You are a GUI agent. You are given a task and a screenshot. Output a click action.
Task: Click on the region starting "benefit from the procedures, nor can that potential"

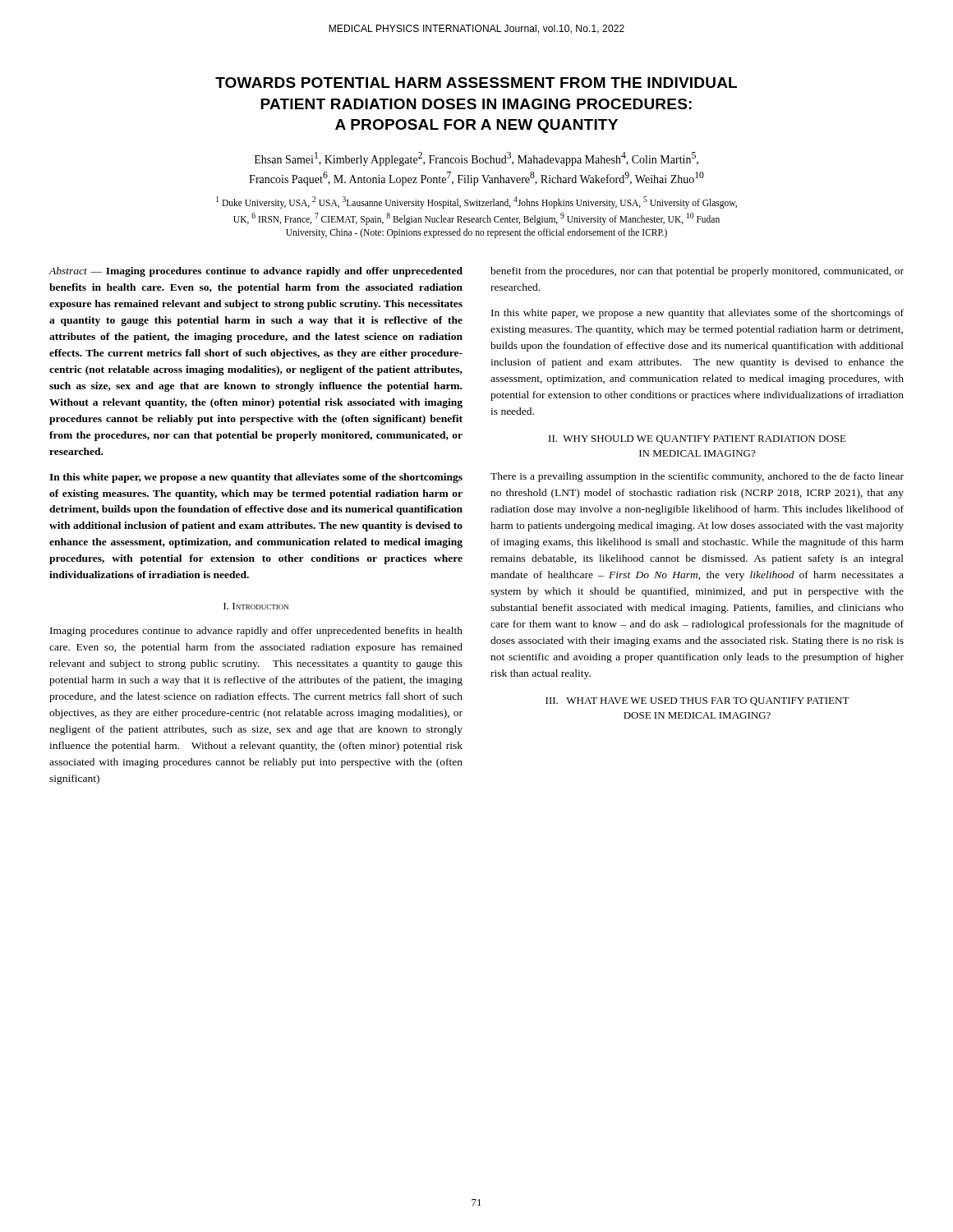pyautogui.click(x=697, y=279)
